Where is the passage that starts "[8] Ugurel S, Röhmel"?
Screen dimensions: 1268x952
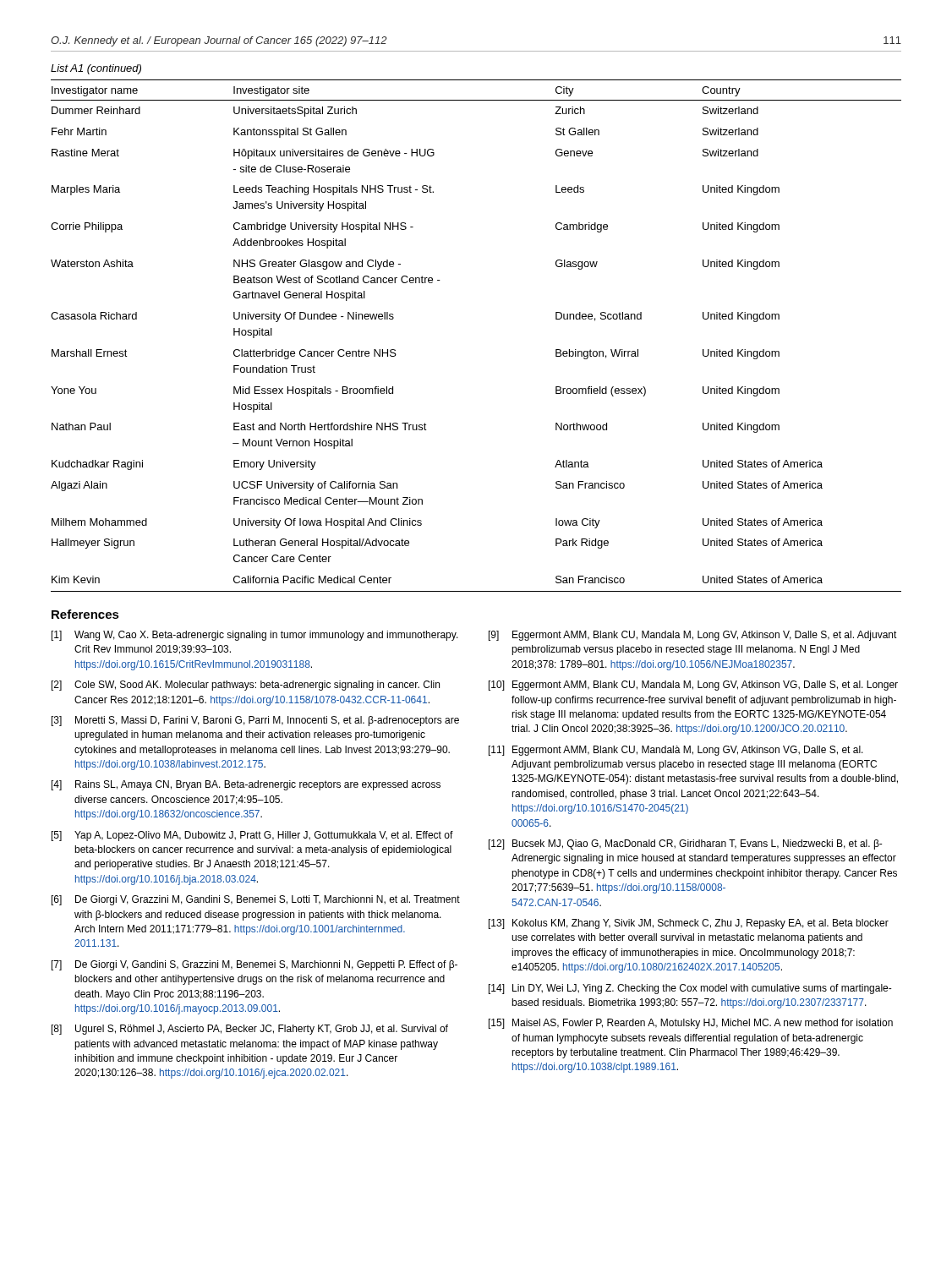point(257,1052)
